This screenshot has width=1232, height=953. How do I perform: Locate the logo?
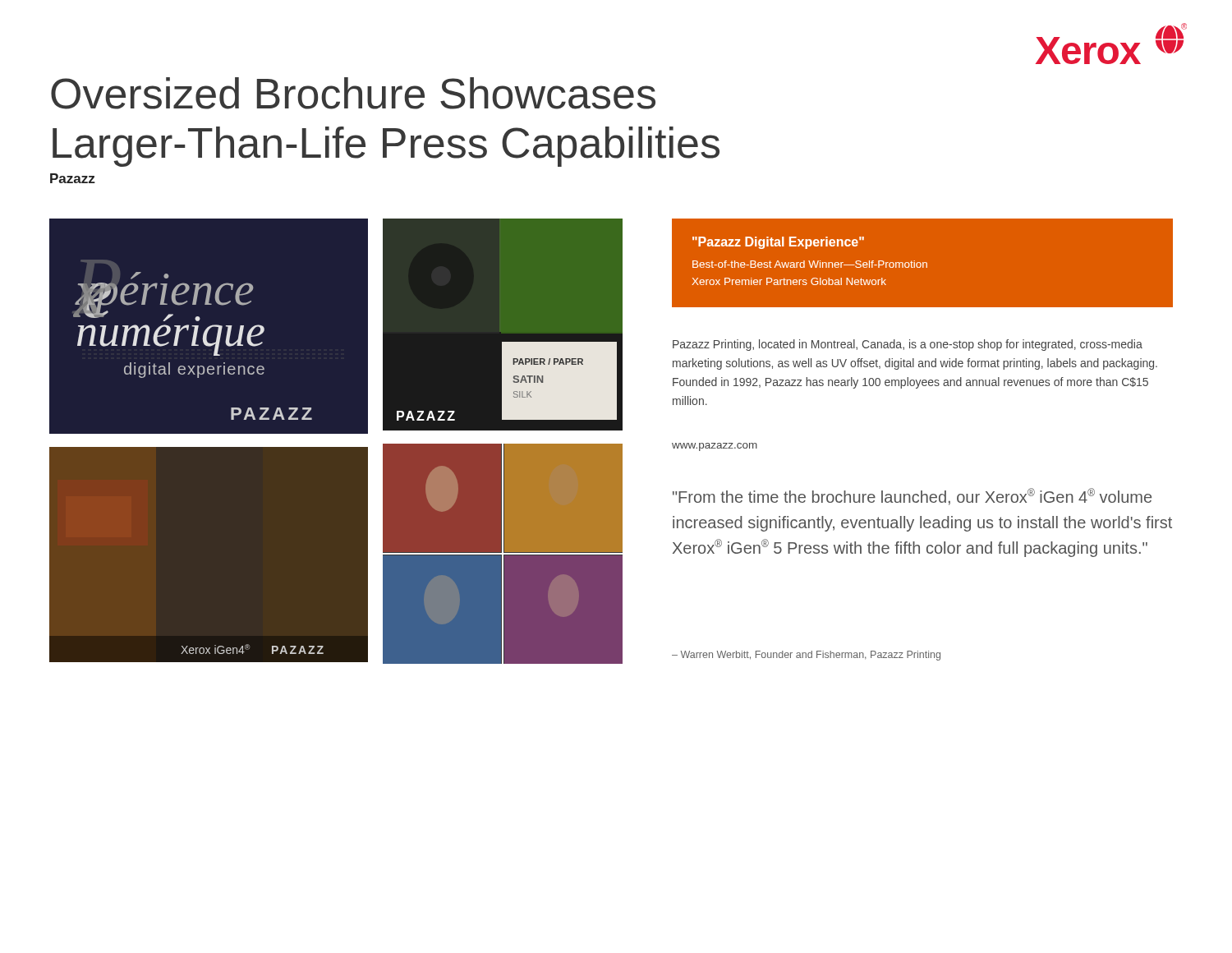[1111, 51]
